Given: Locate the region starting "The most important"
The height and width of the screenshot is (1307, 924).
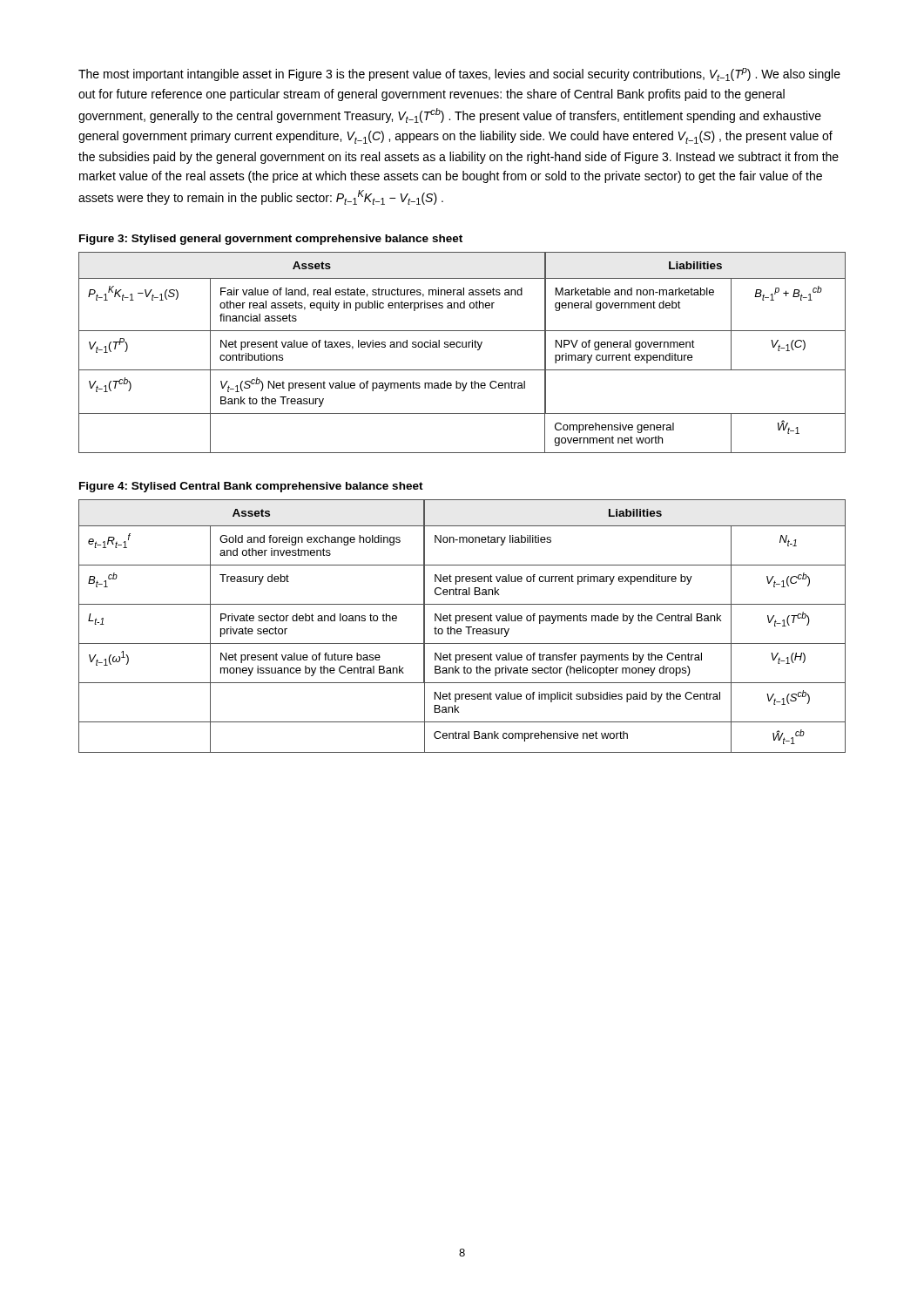Looking at the screenshot, I should tap(459, 135).
